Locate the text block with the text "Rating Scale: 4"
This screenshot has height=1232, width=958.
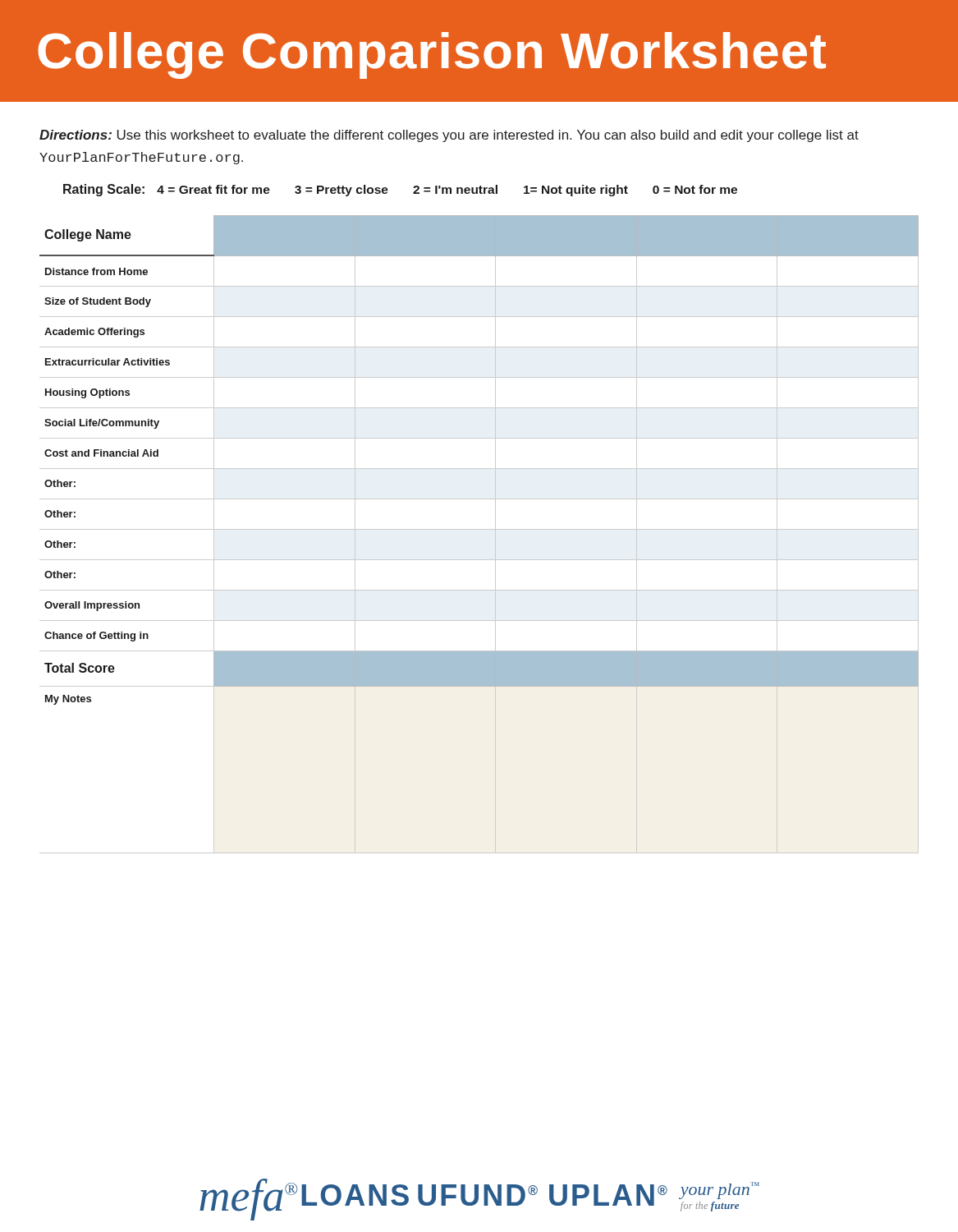click(x=161, y=190)
